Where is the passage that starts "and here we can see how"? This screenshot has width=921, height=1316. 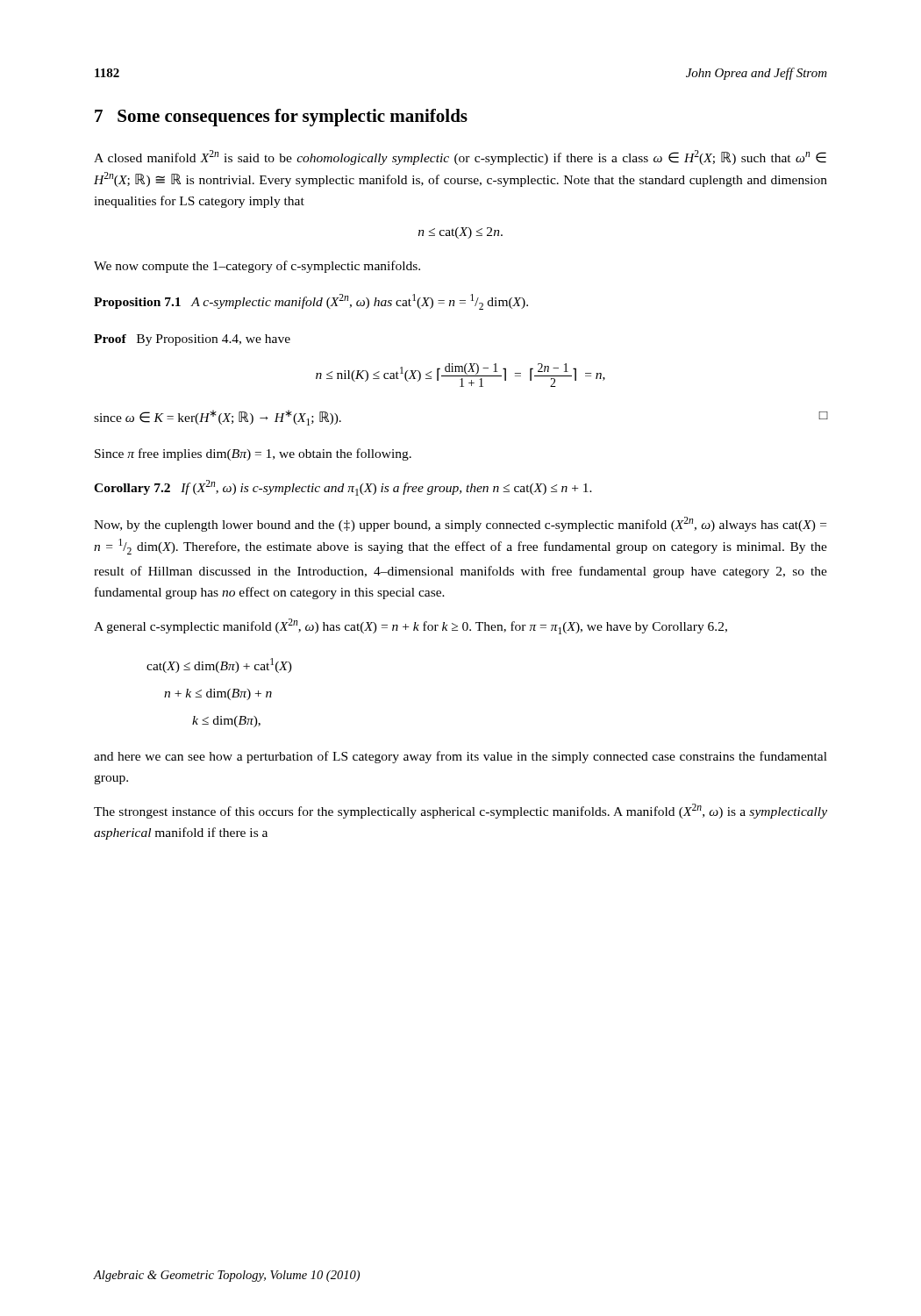tap(460, 767)
